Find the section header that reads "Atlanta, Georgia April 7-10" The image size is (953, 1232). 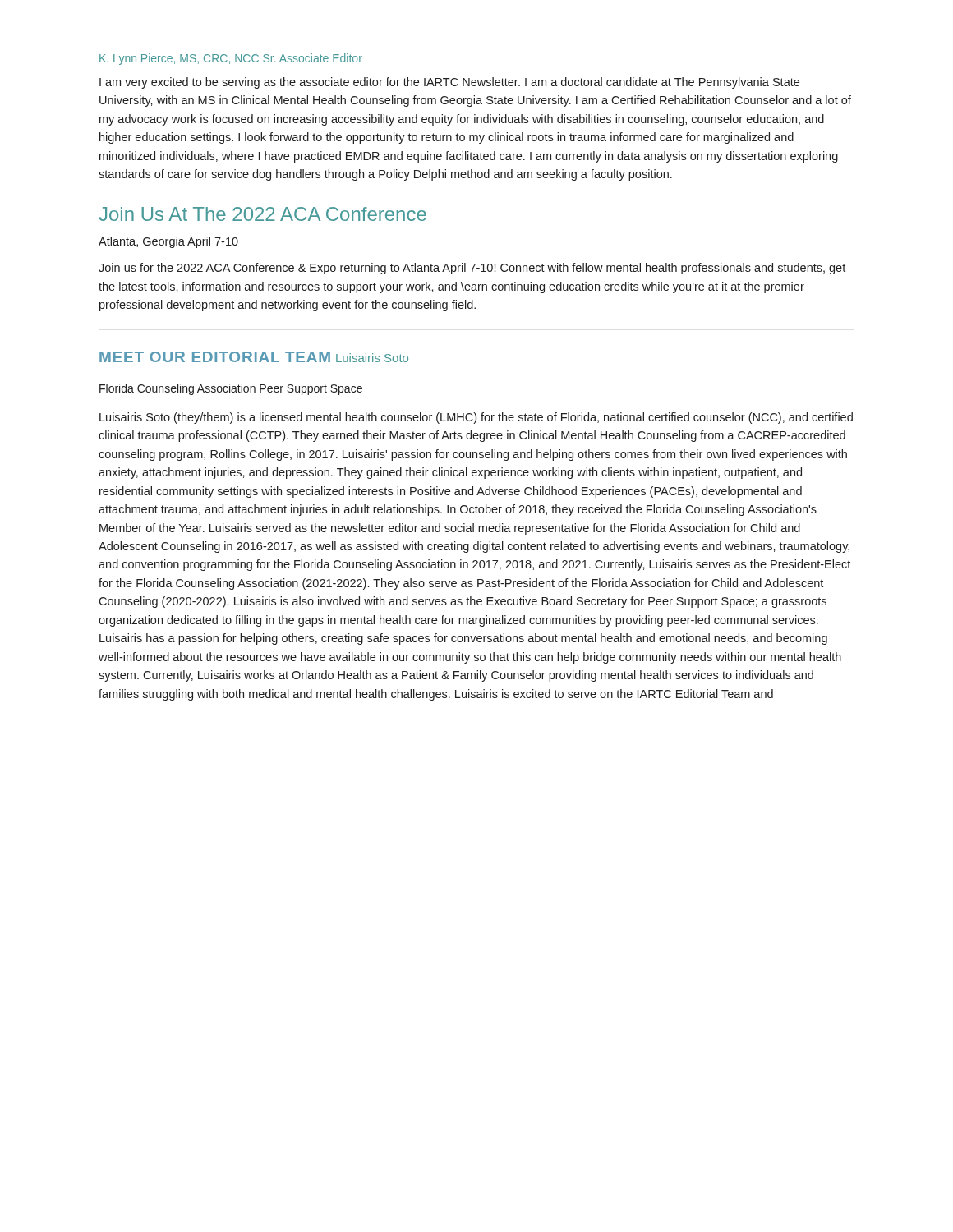pos(168,241)
